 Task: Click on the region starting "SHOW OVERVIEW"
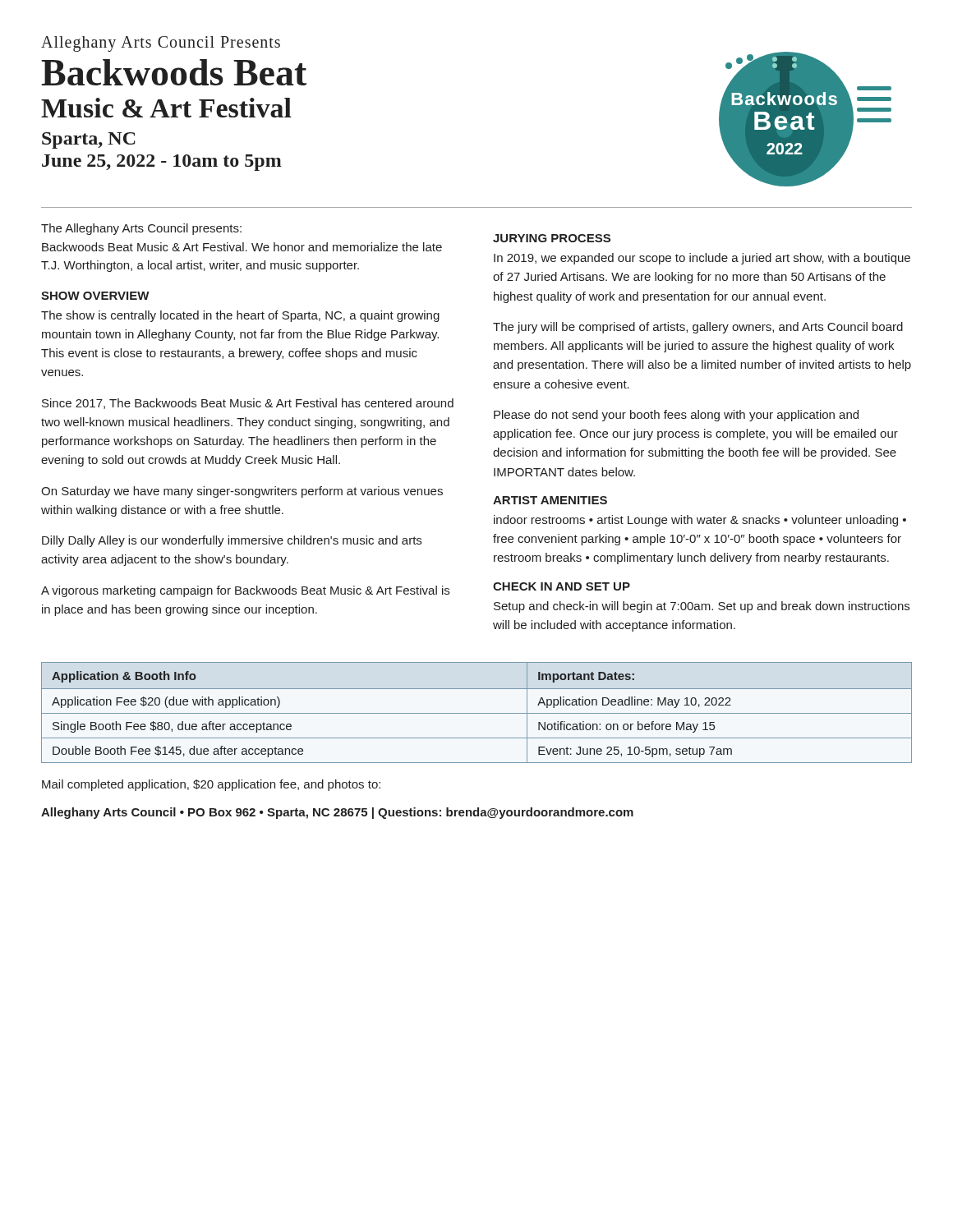95,295
